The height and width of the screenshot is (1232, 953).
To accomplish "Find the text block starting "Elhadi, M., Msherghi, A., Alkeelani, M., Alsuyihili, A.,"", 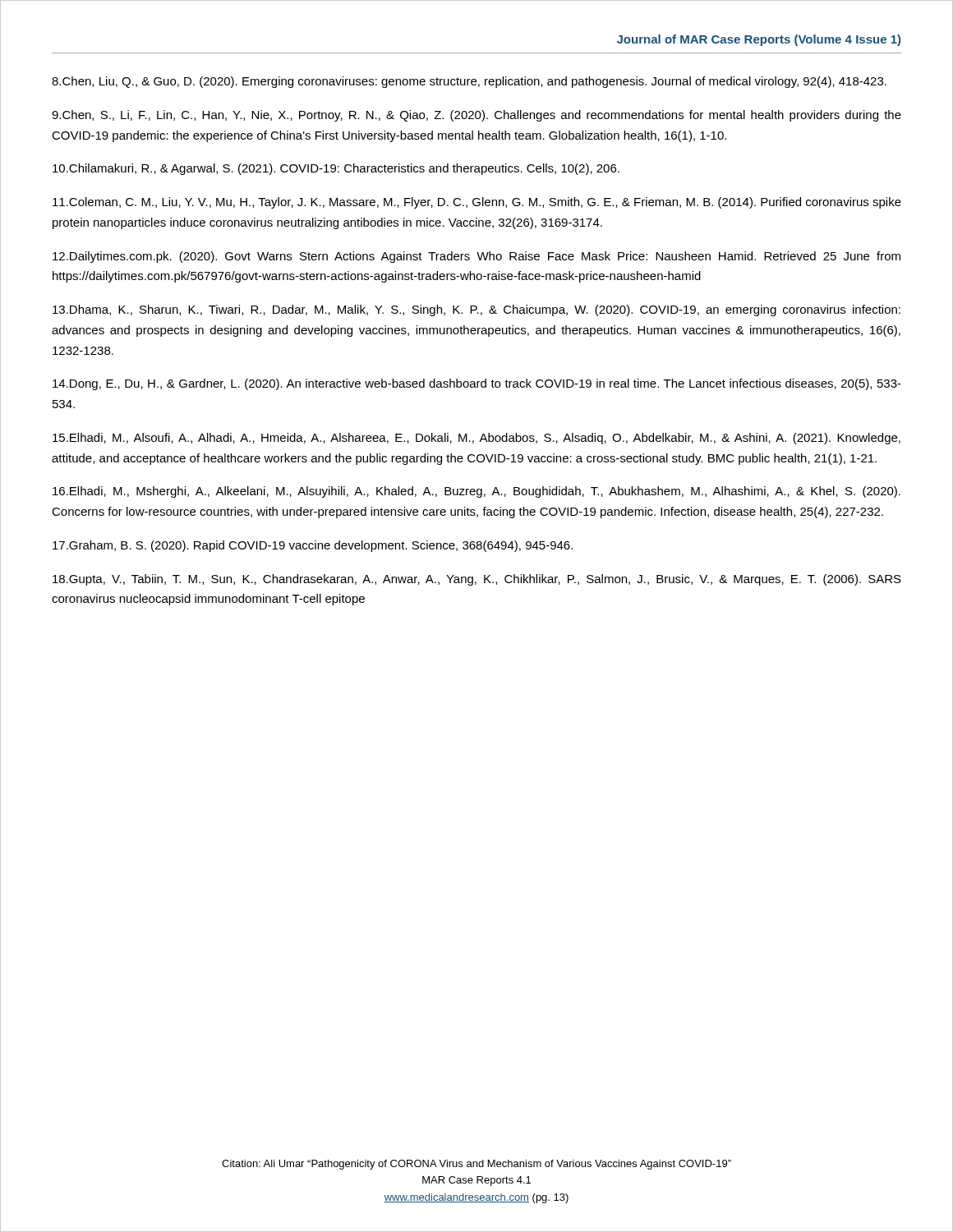I will [x=476, y=501].
